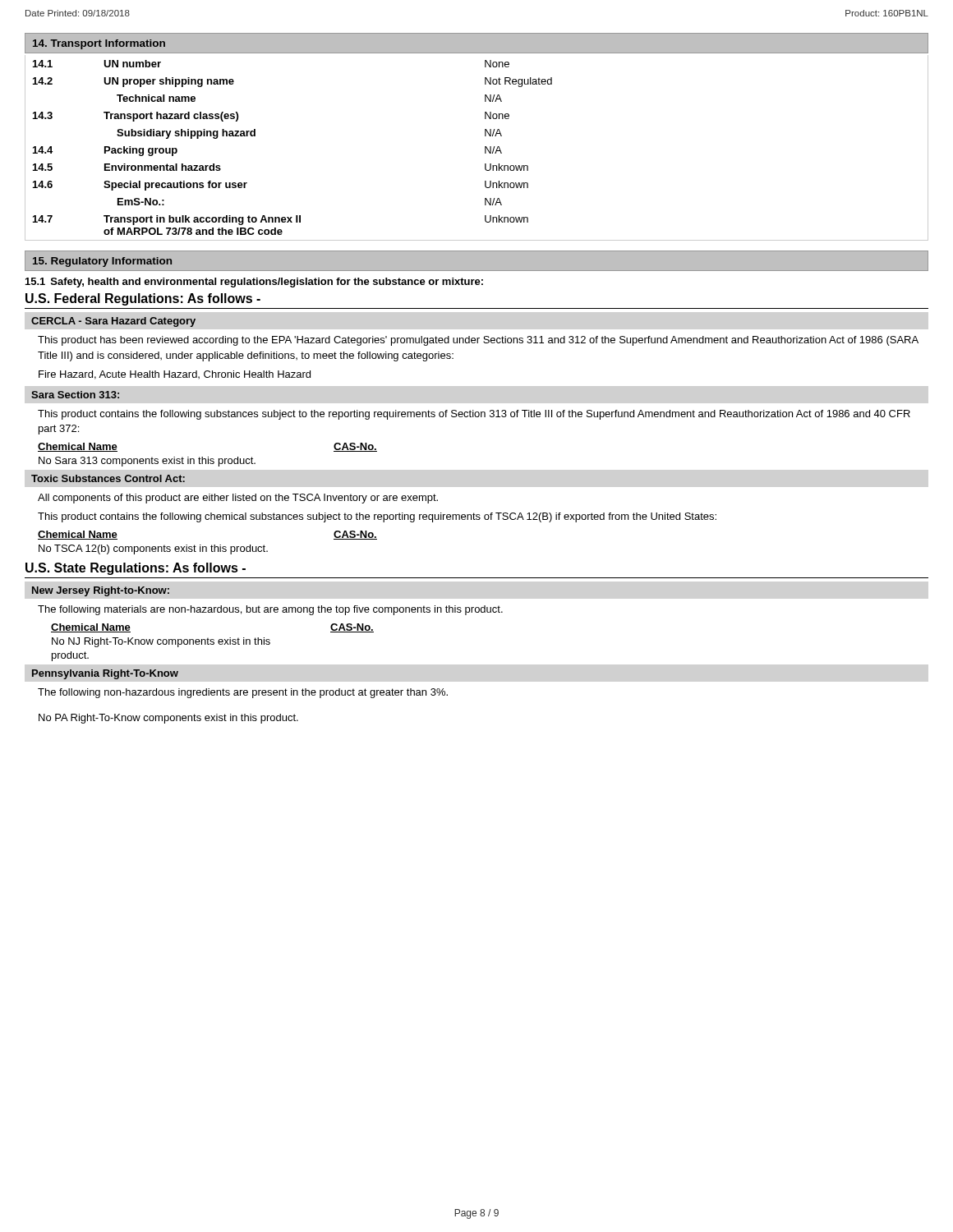Locate the text block that says "No PA Right-To-Know components exist in this"
This screenshot has width=953, height=1232.
(168, 717)
